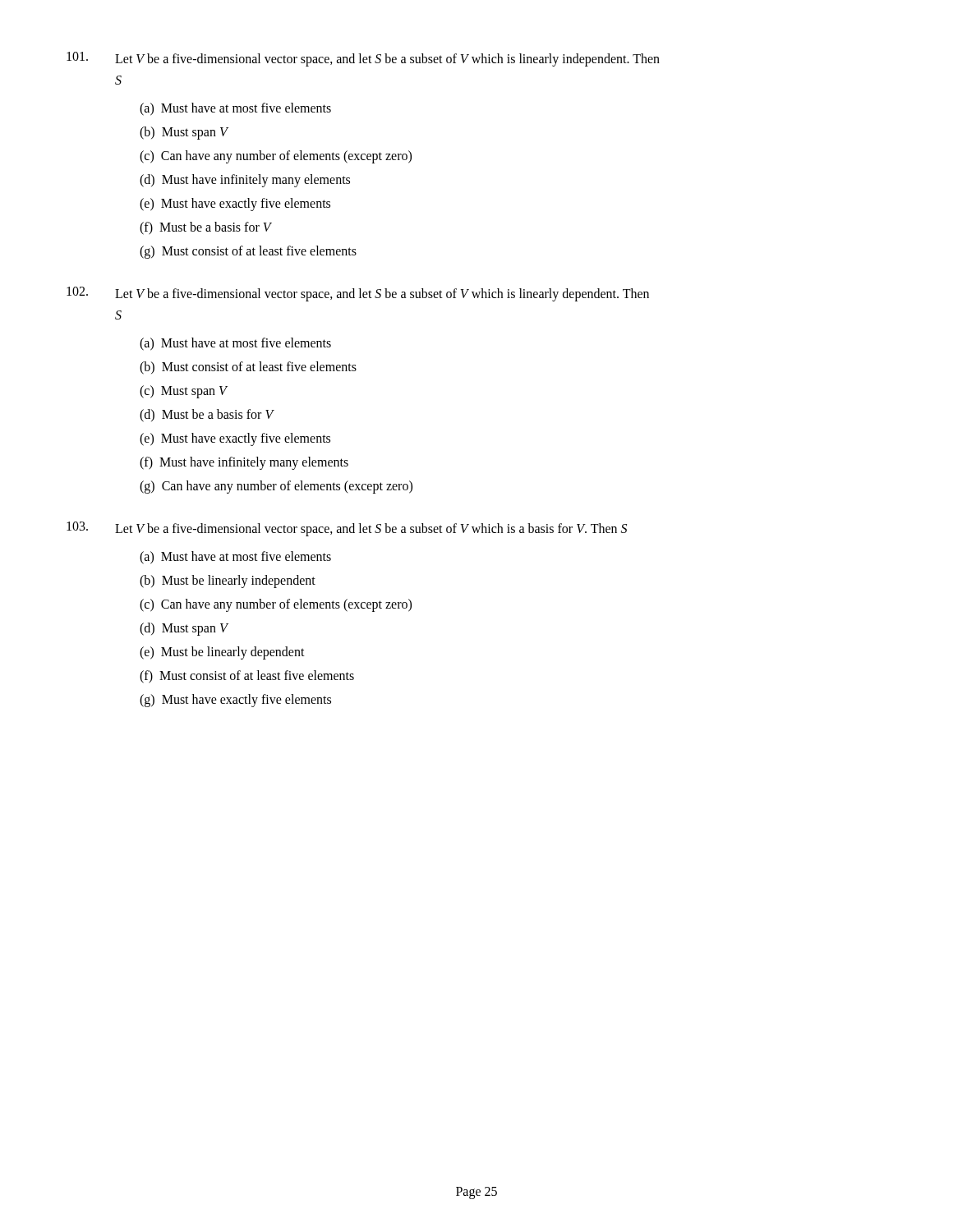Find the list item with the text "(g) Must have exactly five elements"
Viewport: 953px width, 1232px height.
236,699
